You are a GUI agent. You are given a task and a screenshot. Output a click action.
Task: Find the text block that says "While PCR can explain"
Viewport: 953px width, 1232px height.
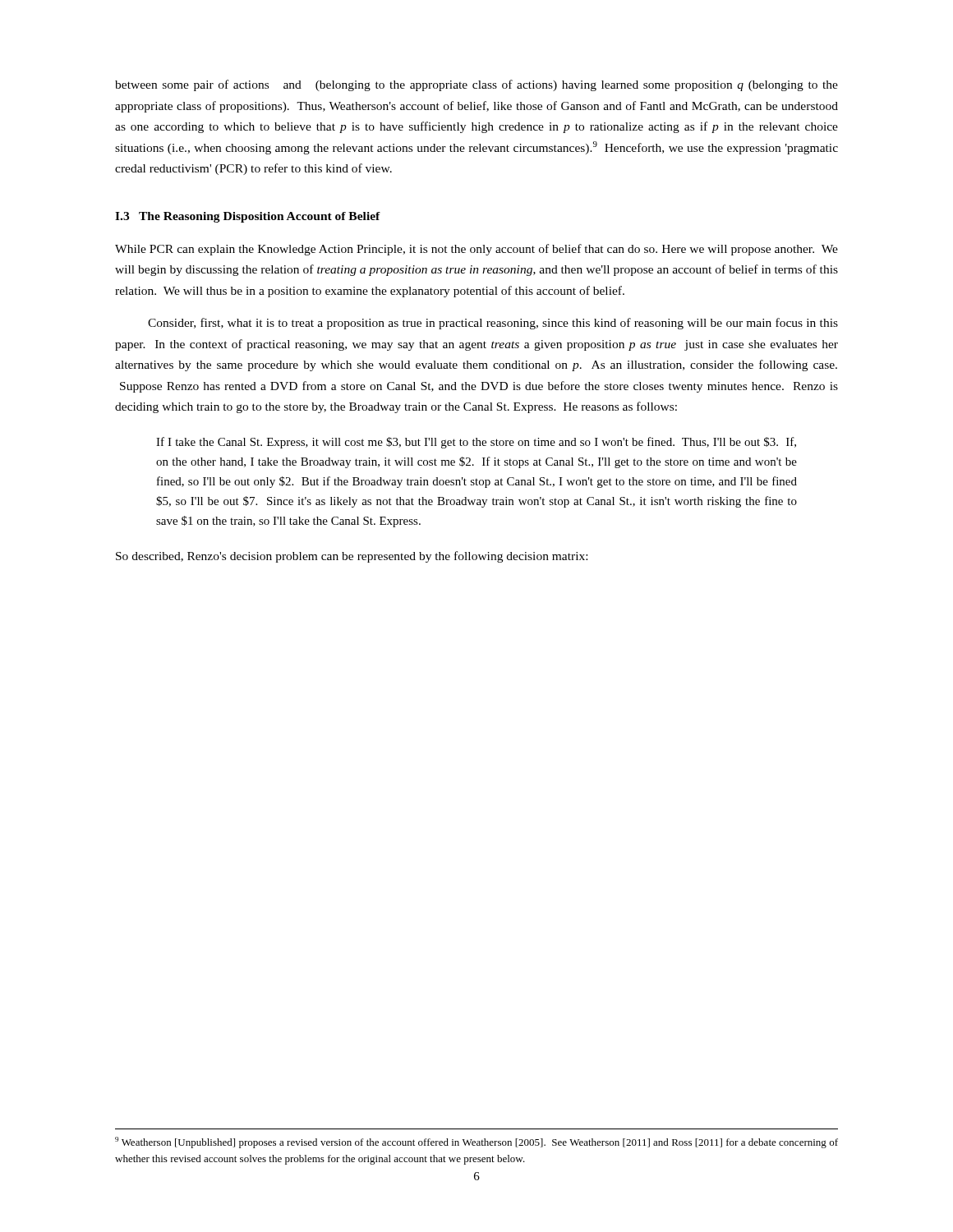pyautogui.click(x=476, y=328)
